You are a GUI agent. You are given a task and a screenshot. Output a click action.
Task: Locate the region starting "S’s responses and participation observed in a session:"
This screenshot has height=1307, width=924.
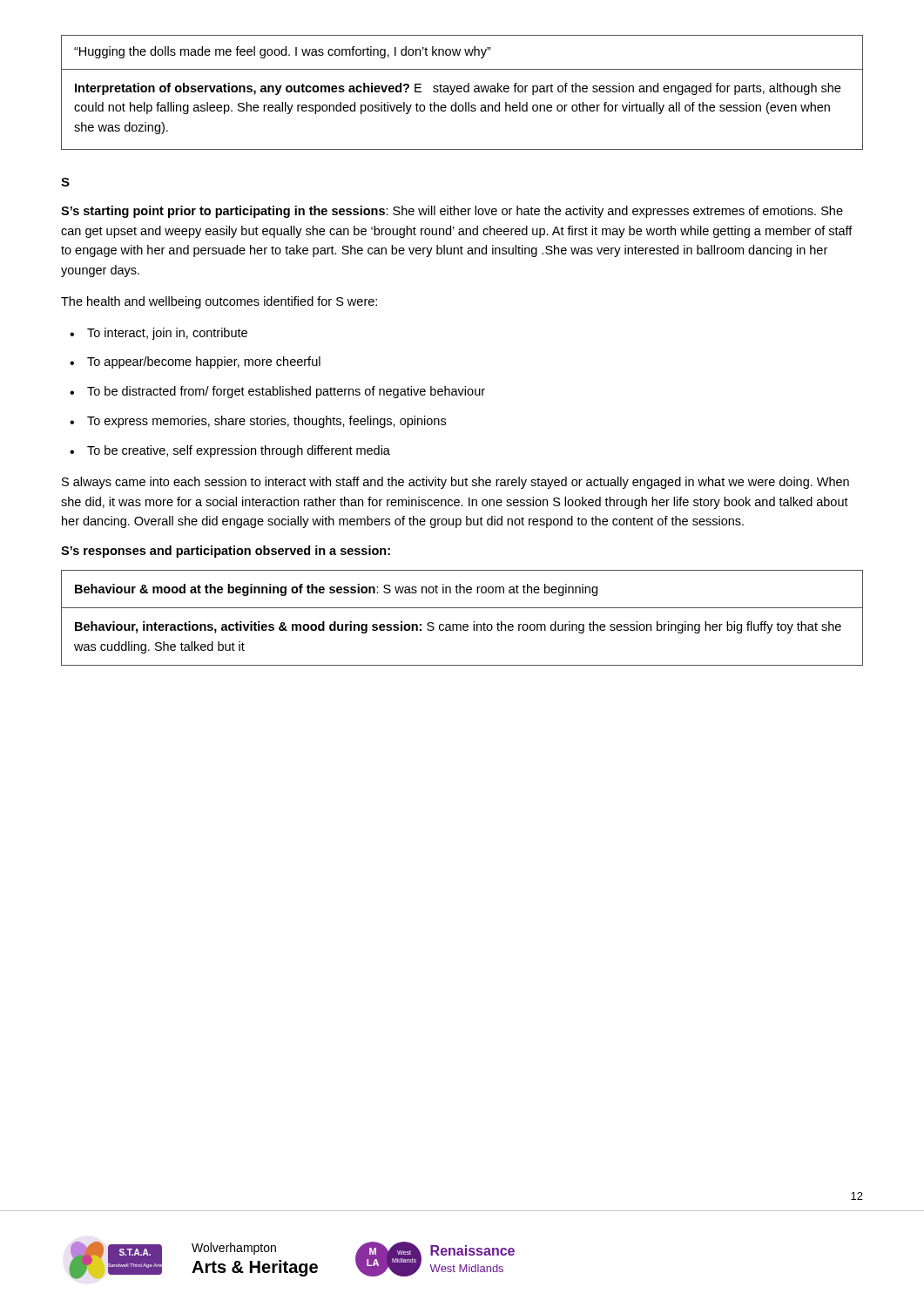point(226,550)
